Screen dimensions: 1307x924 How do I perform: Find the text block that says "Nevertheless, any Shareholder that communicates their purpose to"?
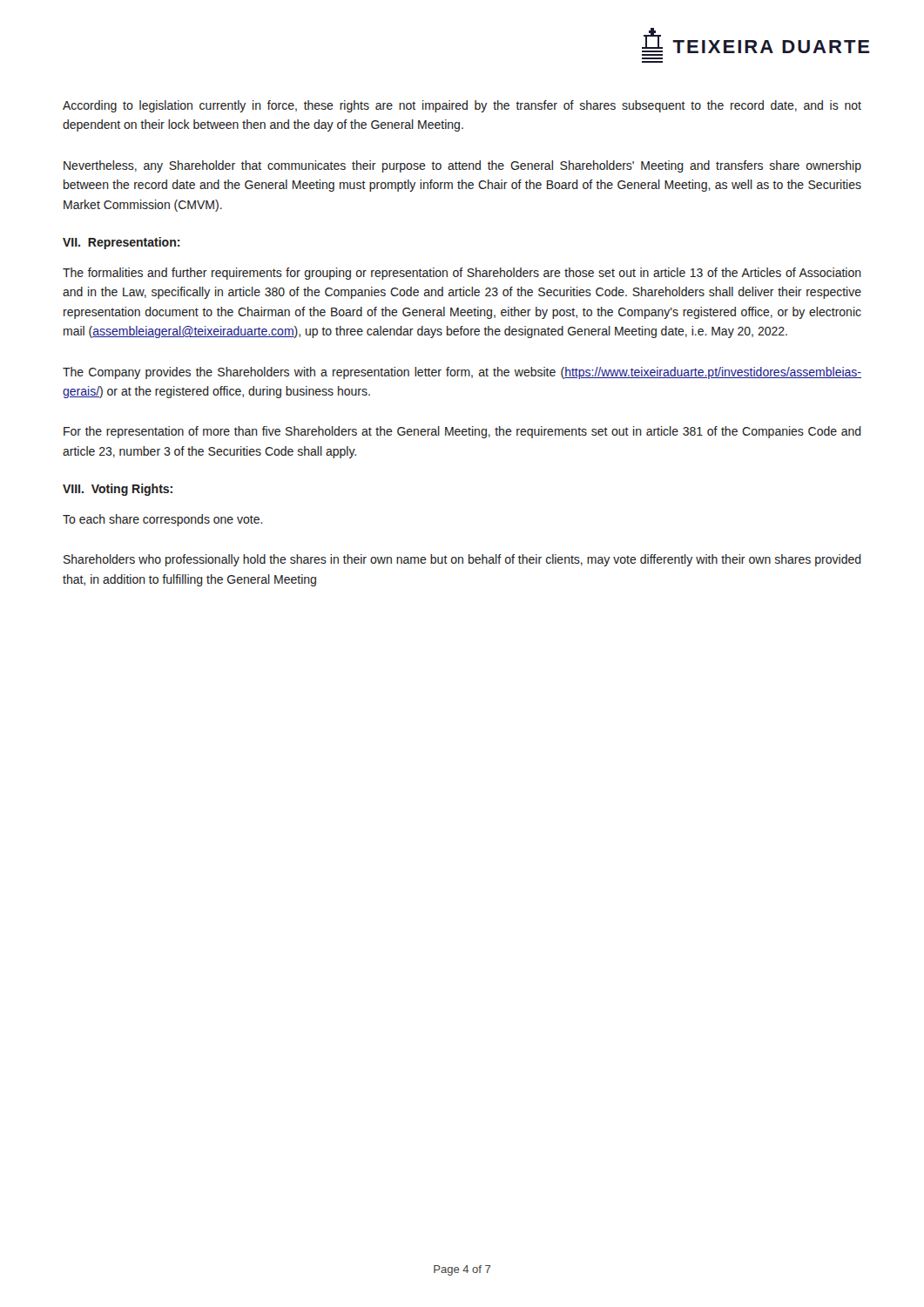tap(462, 185)
